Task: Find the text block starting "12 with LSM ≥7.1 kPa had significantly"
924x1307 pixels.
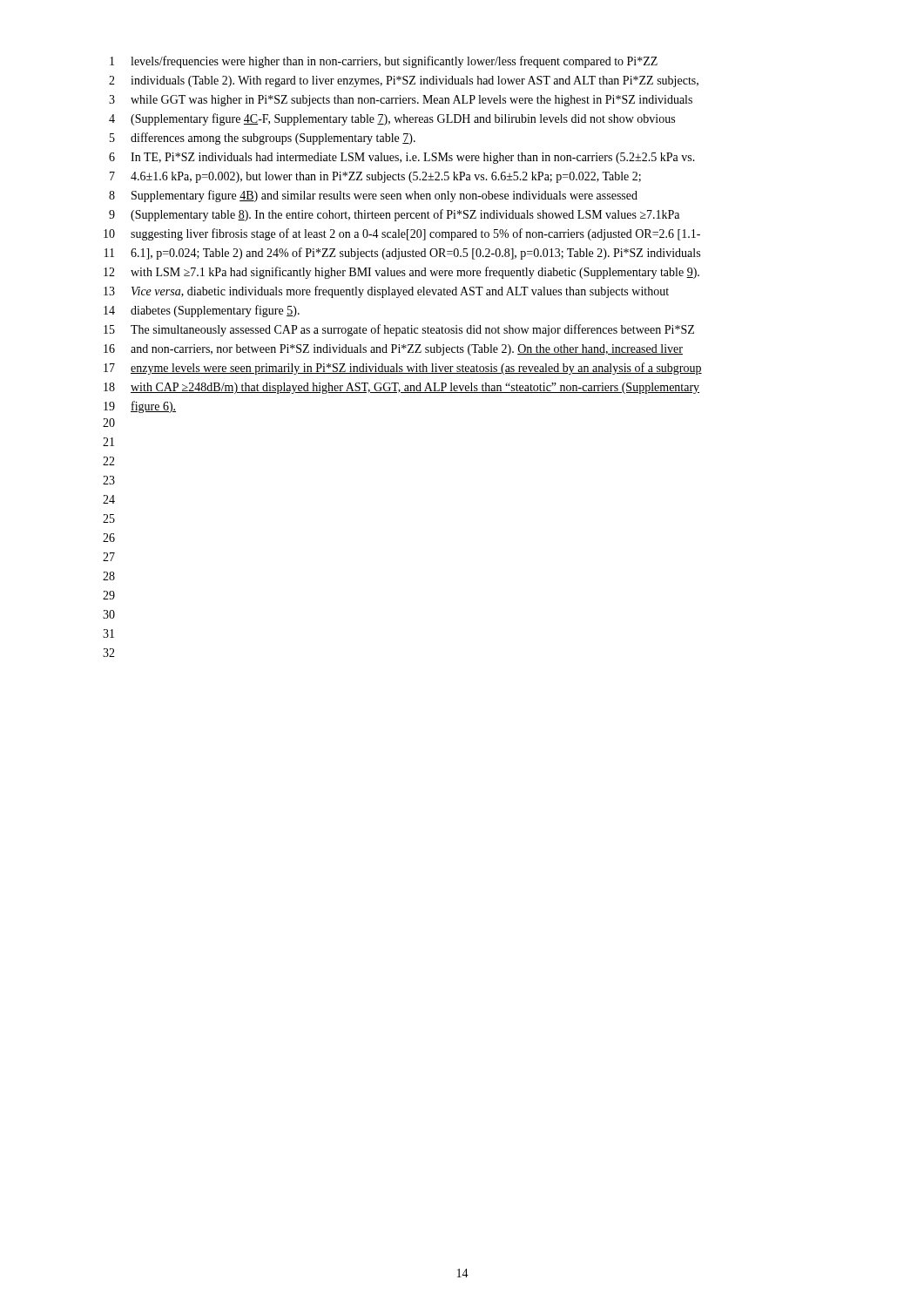Action: pyautogui.click(x=470, y=273)
